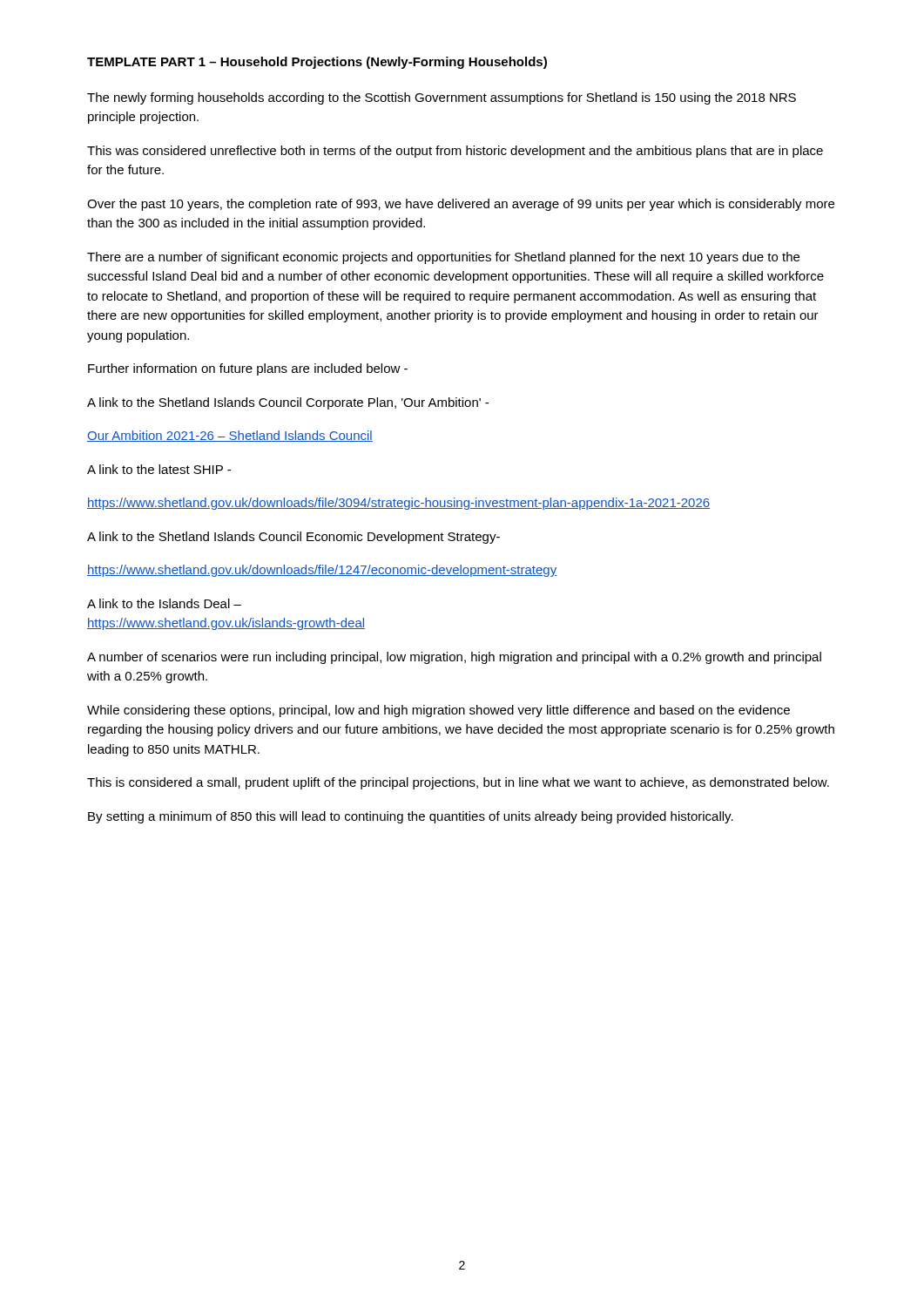This screenshot has height=1307, width=924.
Task: Locate the region starting "Over the past 10 years, the completion"
Action: (461, 213)
